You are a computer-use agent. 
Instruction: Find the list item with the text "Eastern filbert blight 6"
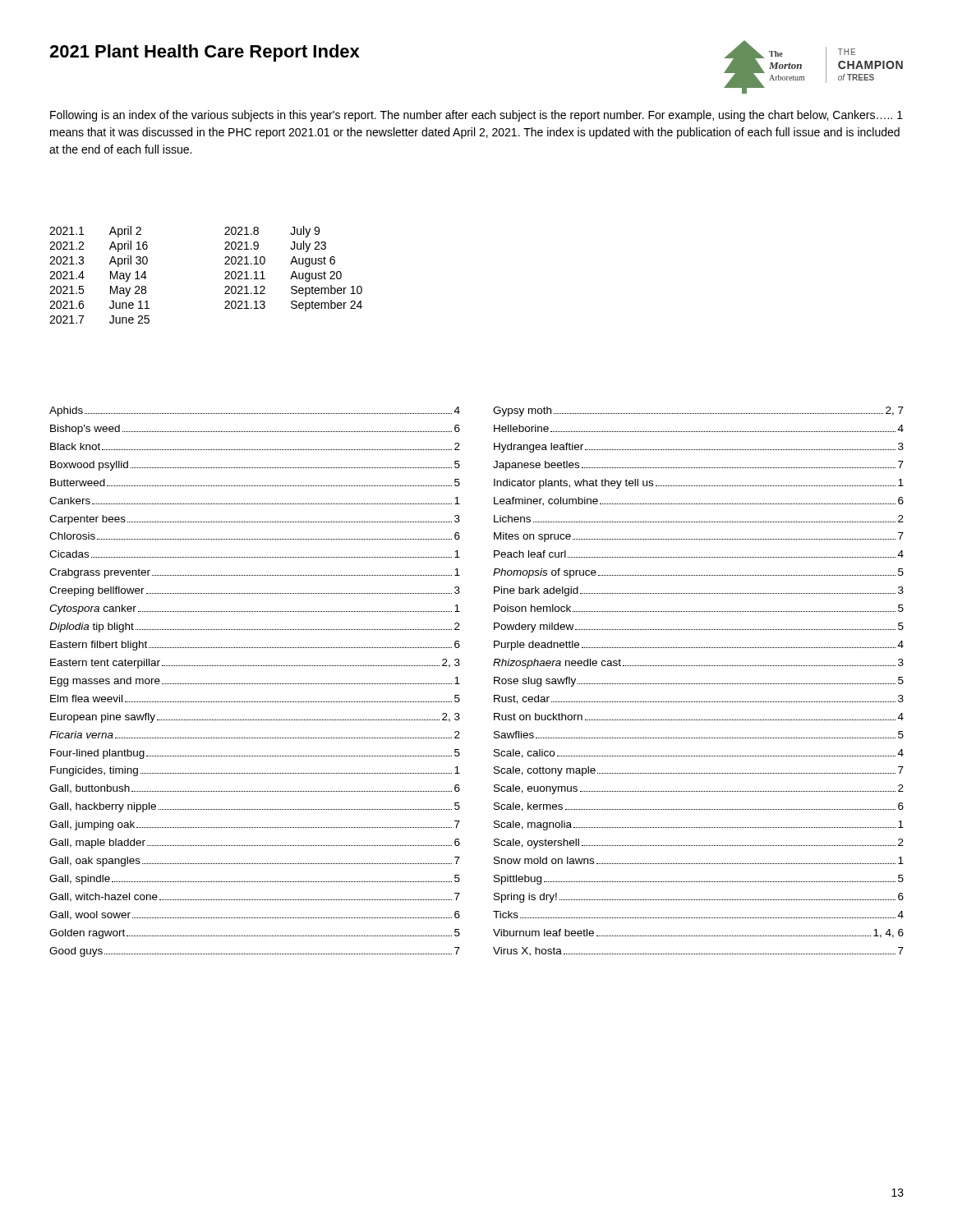pyautogui.click(x=255, y=645)
